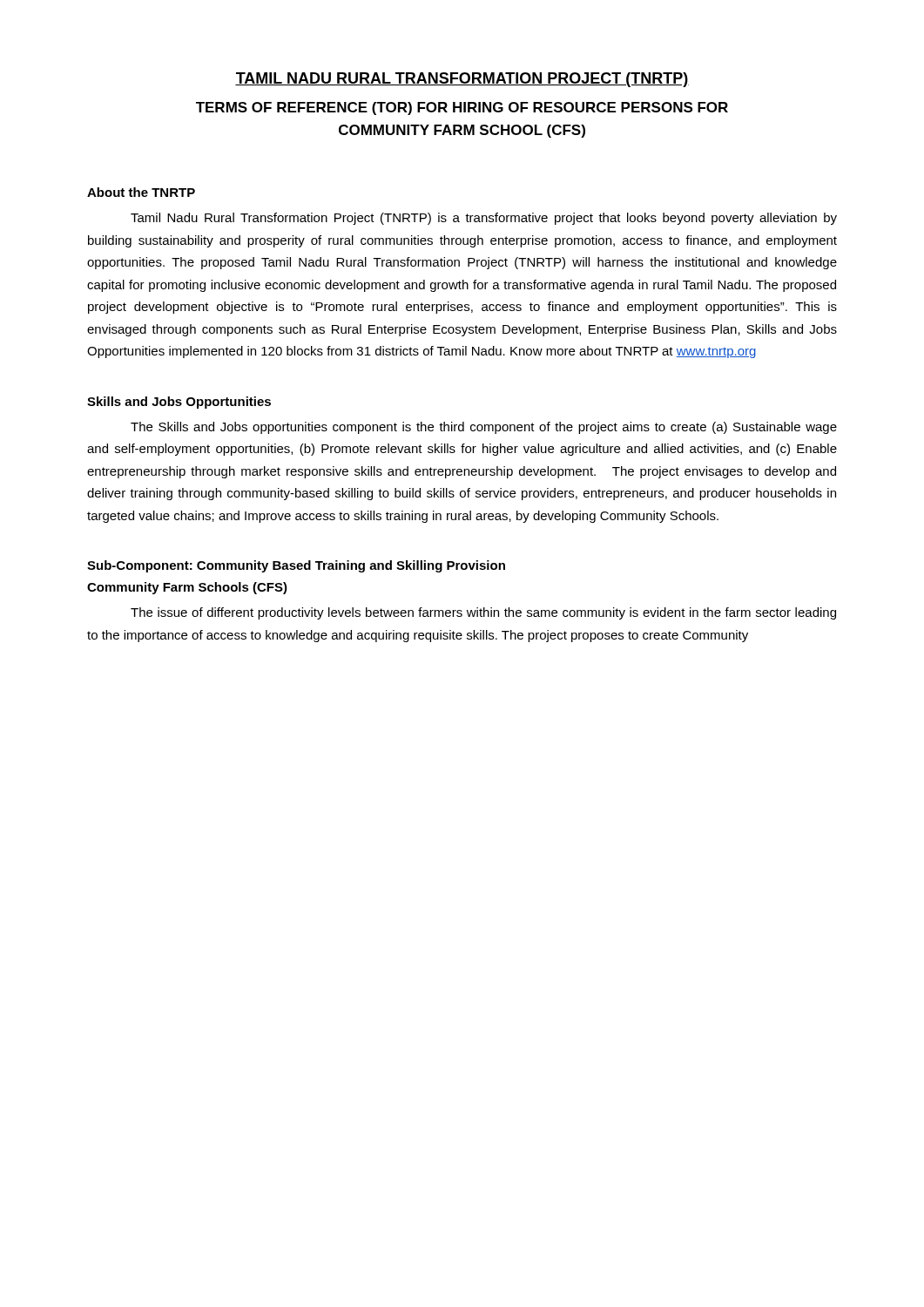The width and height of the screenshot is (924, 1307).
Task: Select the region starting "TERMS OF REFERENCE (TOR)"
Action: click(462, 119)
